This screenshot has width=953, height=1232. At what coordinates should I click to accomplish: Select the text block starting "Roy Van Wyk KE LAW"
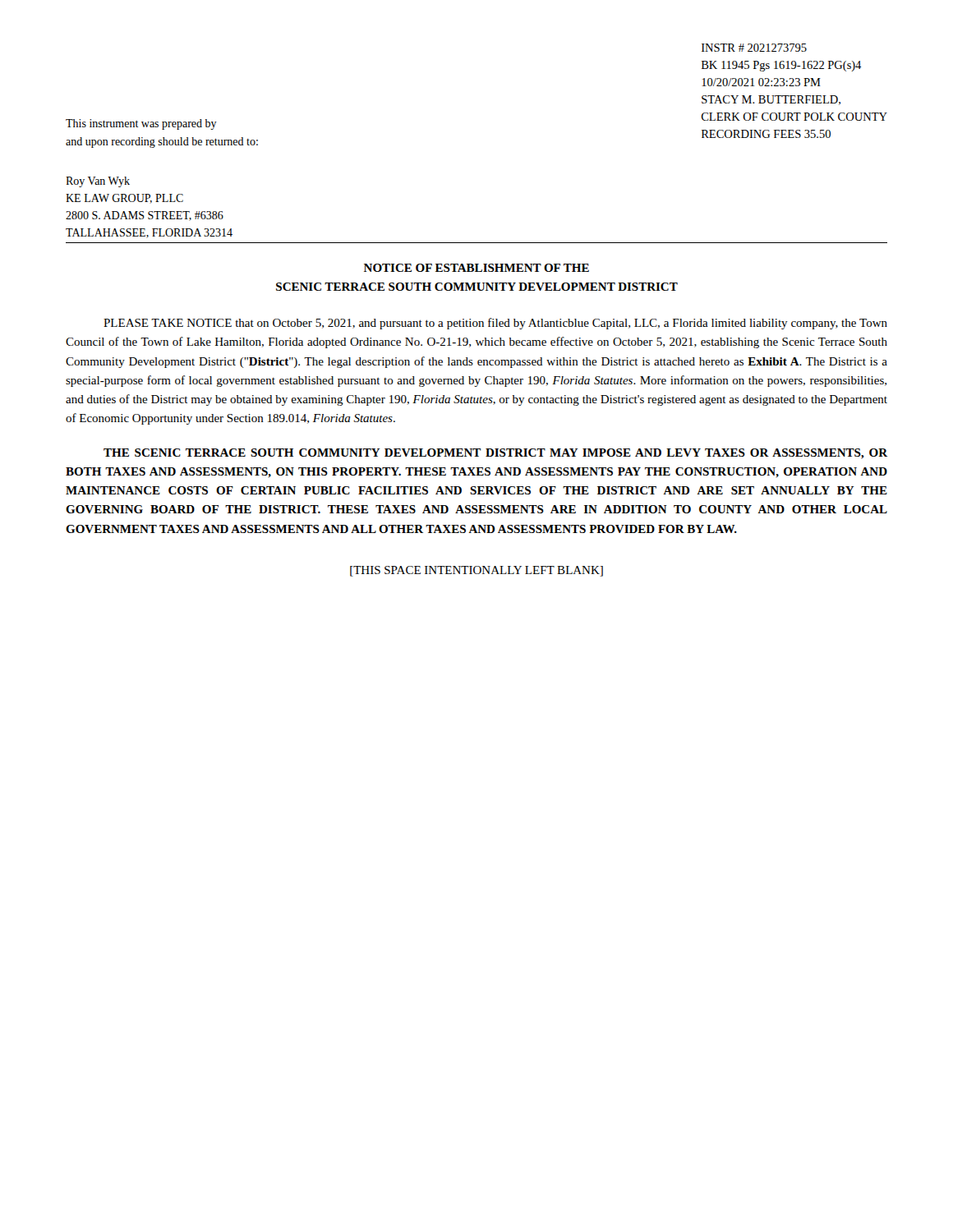pos(149,207)
